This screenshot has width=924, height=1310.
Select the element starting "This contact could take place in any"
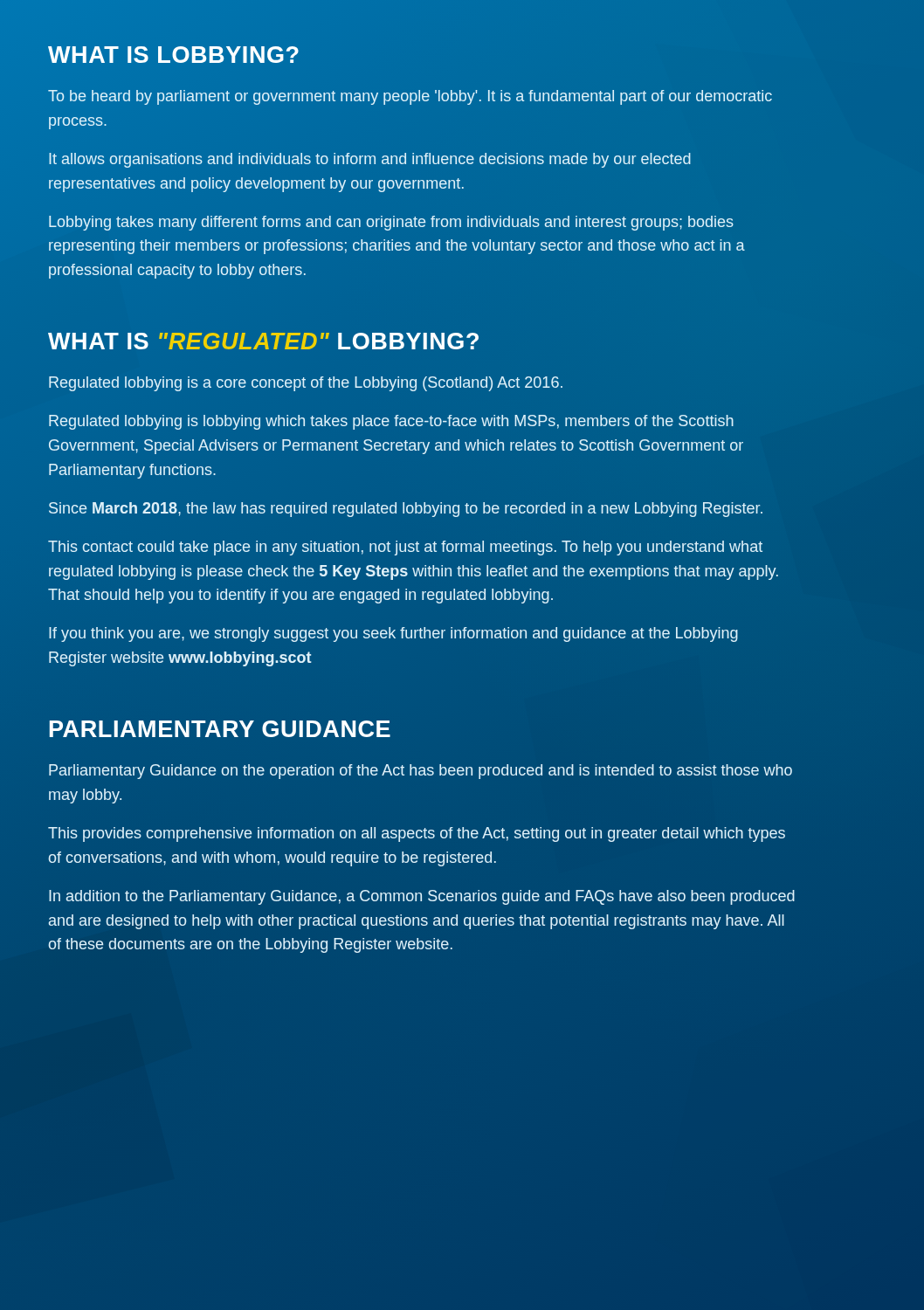pyautogui.click(x=414, y=571)
